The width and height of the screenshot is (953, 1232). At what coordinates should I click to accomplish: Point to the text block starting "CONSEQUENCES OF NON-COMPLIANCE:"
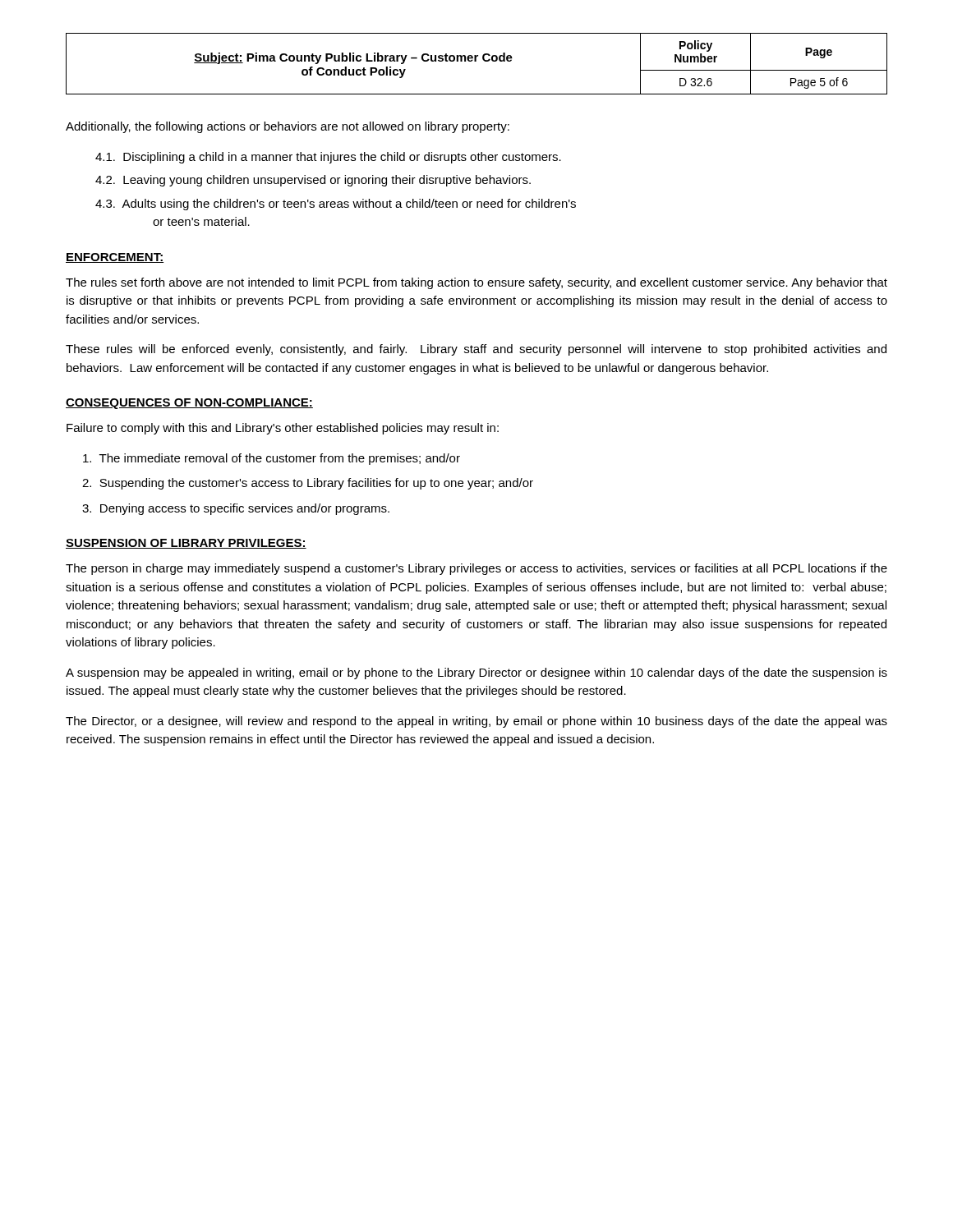pyautogui.click(x=189, y=402)
